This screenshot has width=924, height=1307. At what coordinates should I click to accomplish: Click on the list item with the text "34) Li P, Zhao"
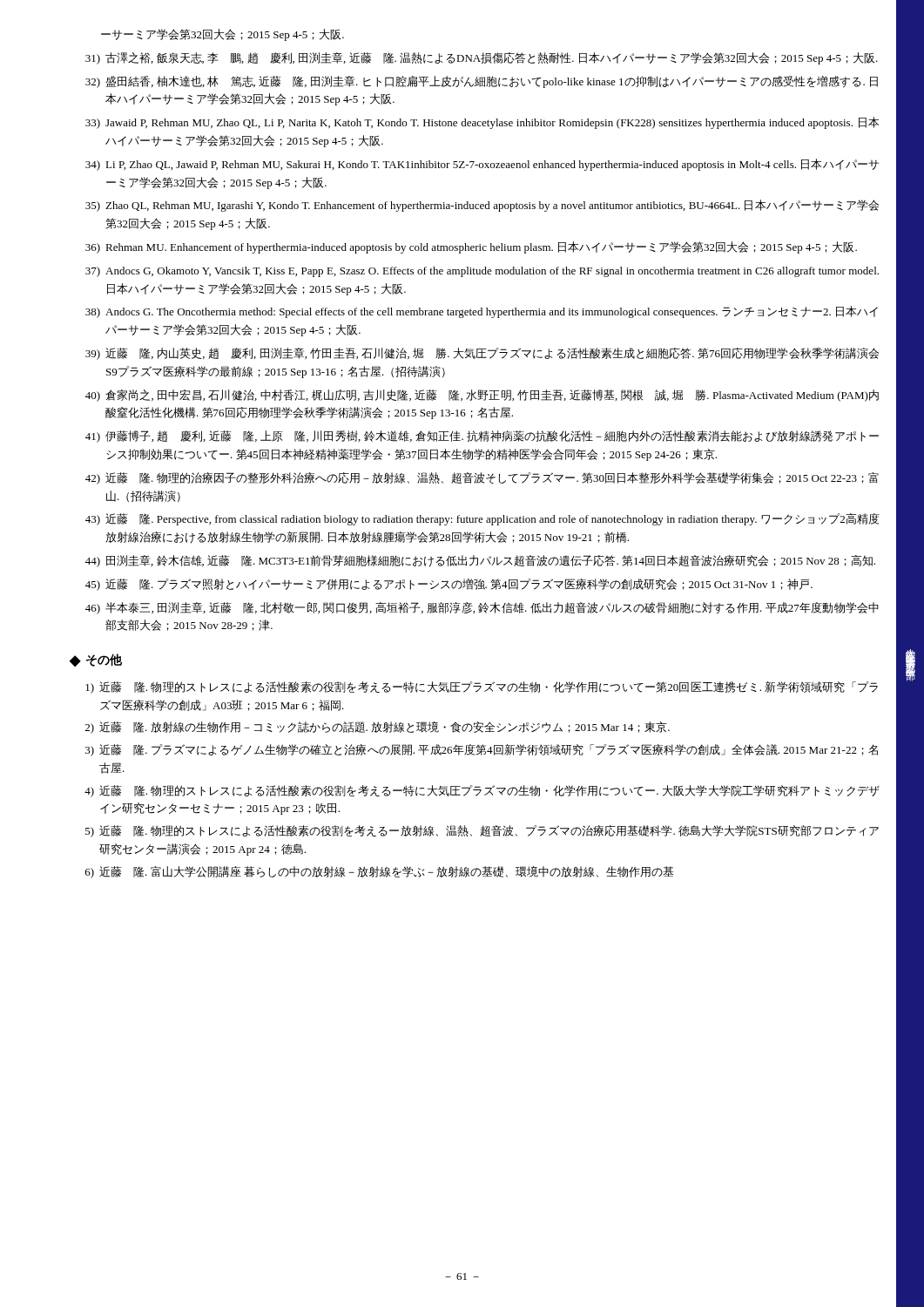pyautogui.click(x=475, y=174)
